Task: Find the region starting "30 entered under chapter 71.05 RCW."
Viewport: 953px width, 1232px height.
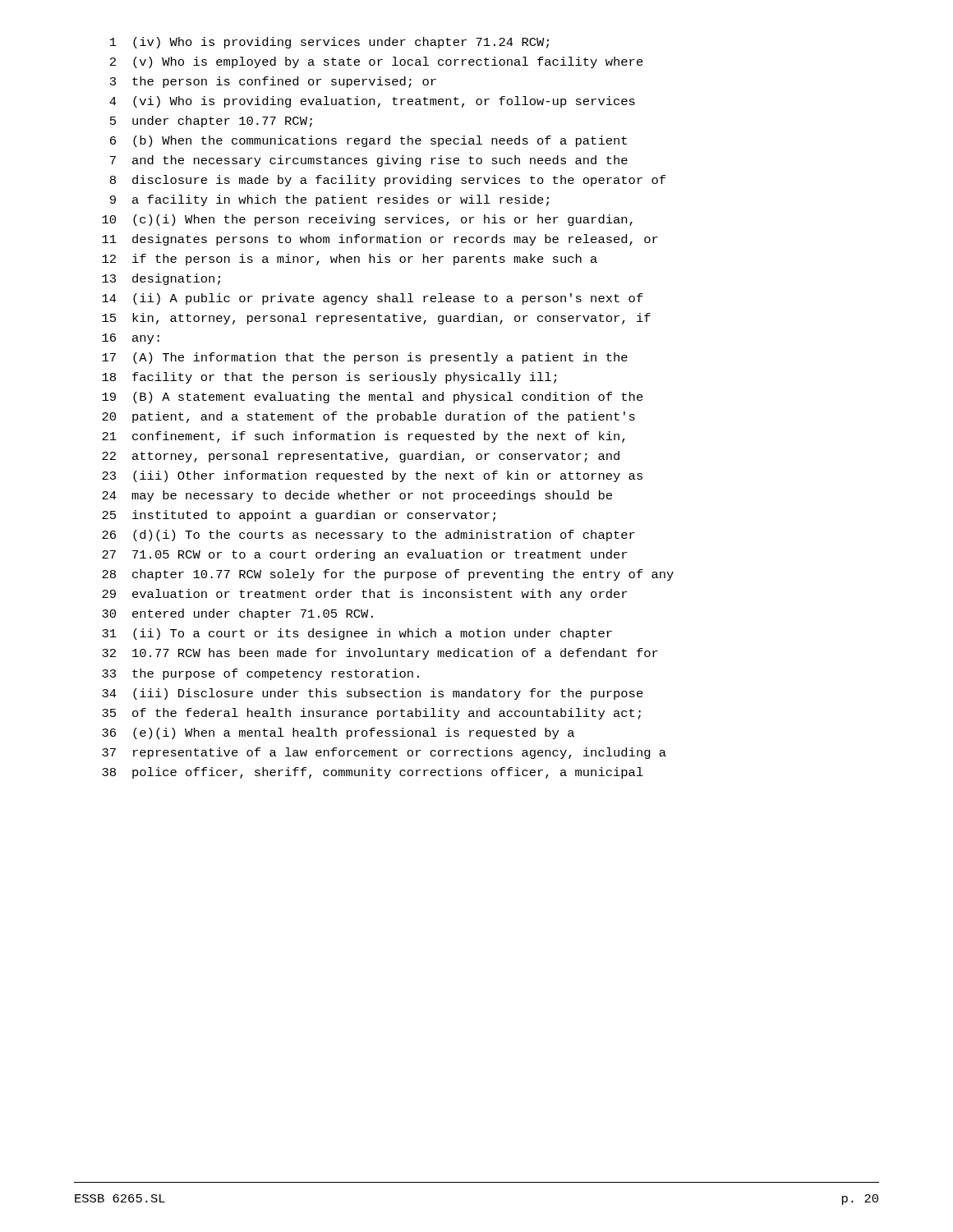Action: click(x=237, y=614)
